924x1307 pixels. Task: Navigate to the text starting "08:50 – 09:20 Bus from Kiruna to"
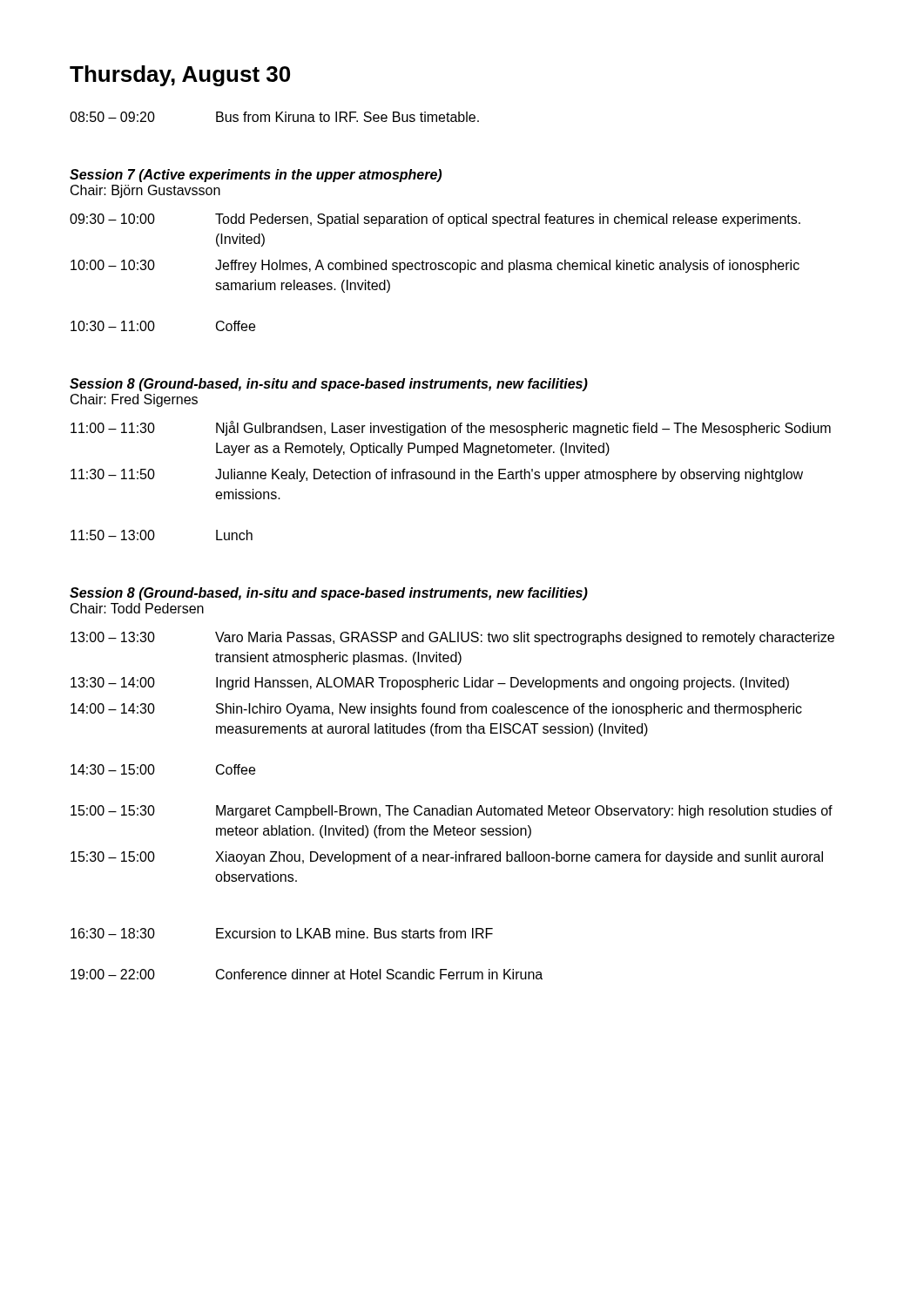point(462,117)
